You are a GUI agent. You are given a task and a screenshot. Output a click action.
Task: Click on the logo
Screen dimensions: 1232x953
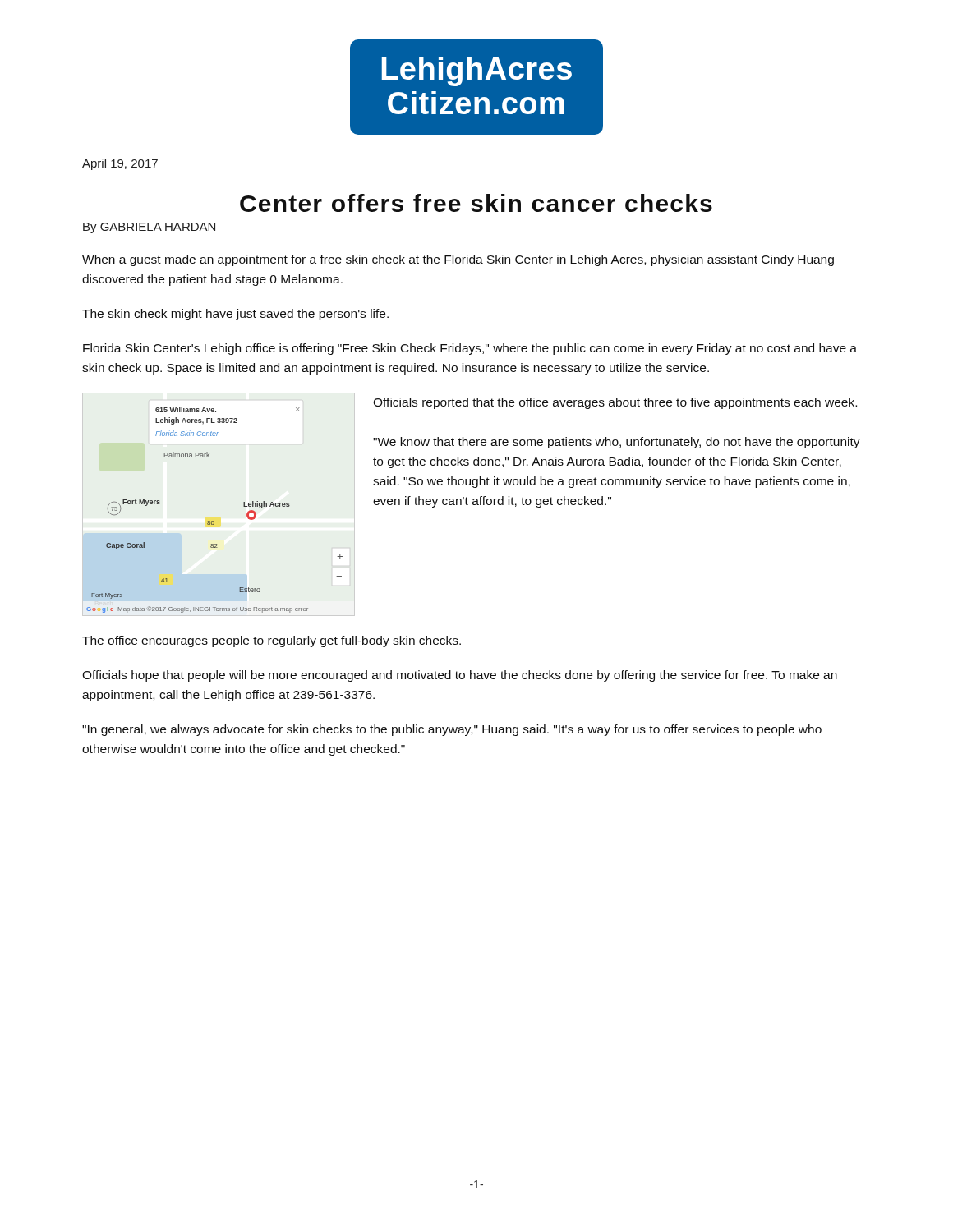[x=476, y=74]
